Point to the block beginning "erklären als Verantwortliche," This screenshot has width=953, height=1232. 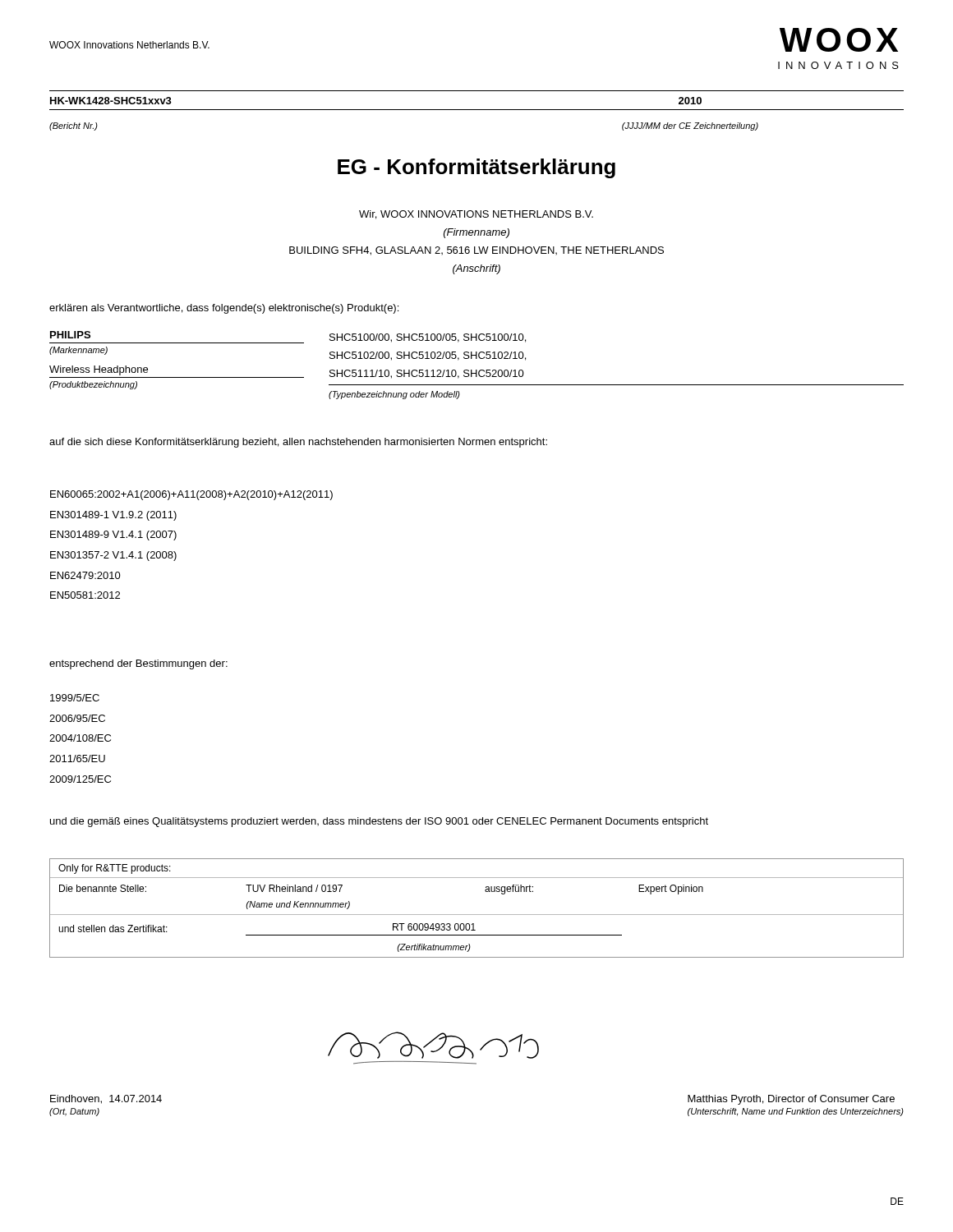(x=224, y=308)
